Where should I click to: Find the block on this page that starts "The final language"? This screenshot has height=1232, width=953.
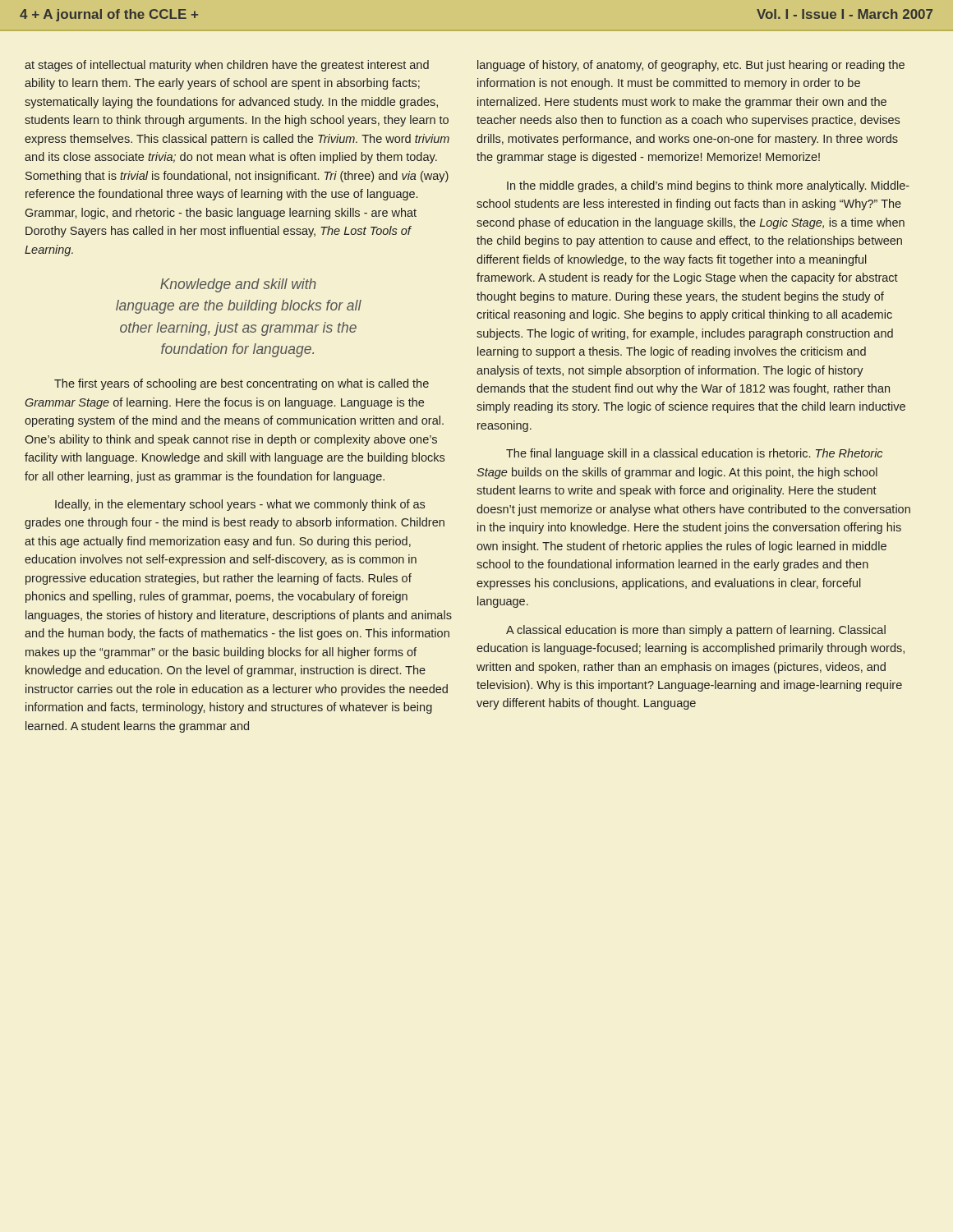coord(694,528)
